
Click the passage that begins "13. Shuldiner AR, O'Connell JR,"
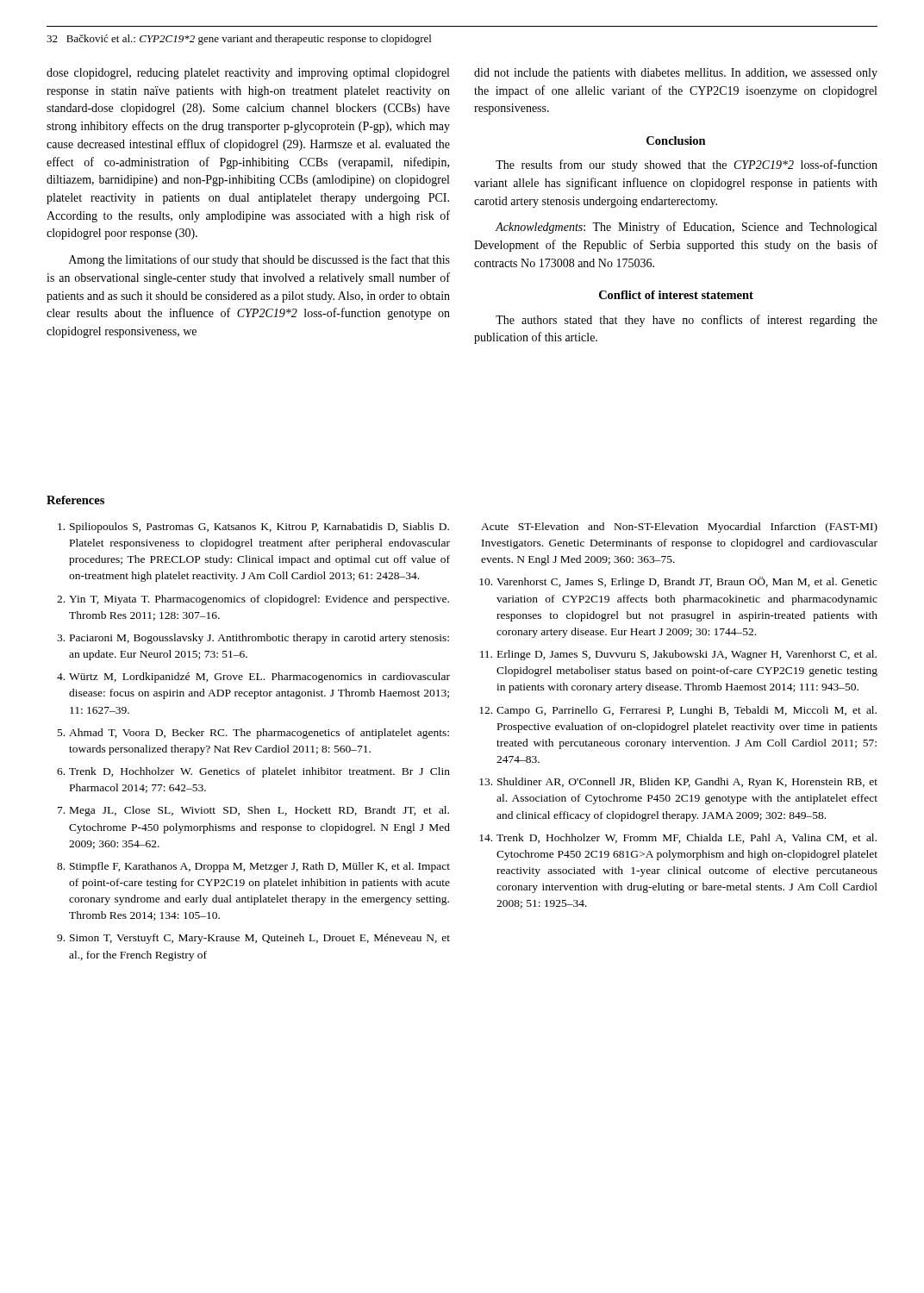pos(676,798)
